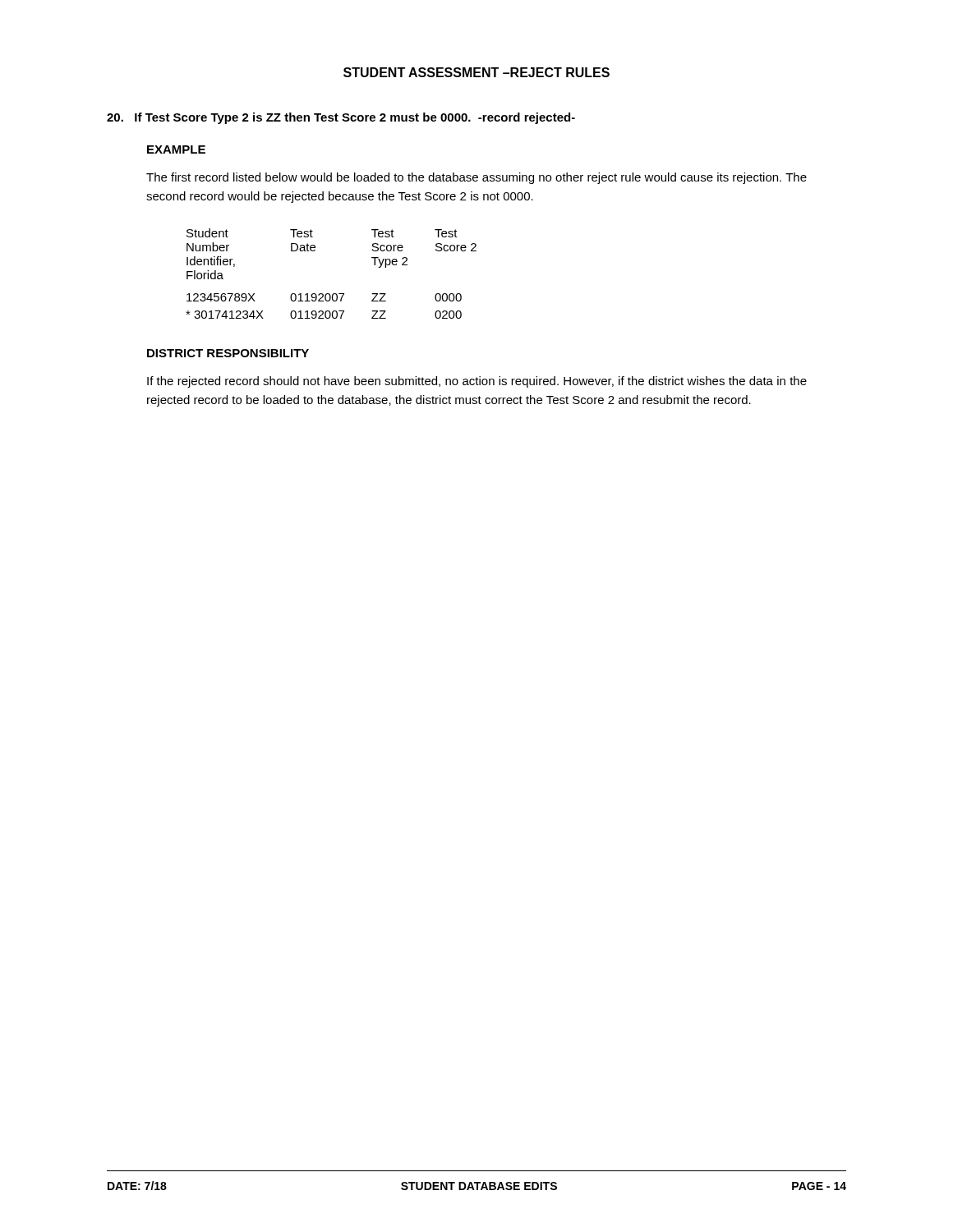Screen dimensions: 1232x953
Task: Locate the table with the text "Test Score Type 2"
Action: click(x=516, y=273)
